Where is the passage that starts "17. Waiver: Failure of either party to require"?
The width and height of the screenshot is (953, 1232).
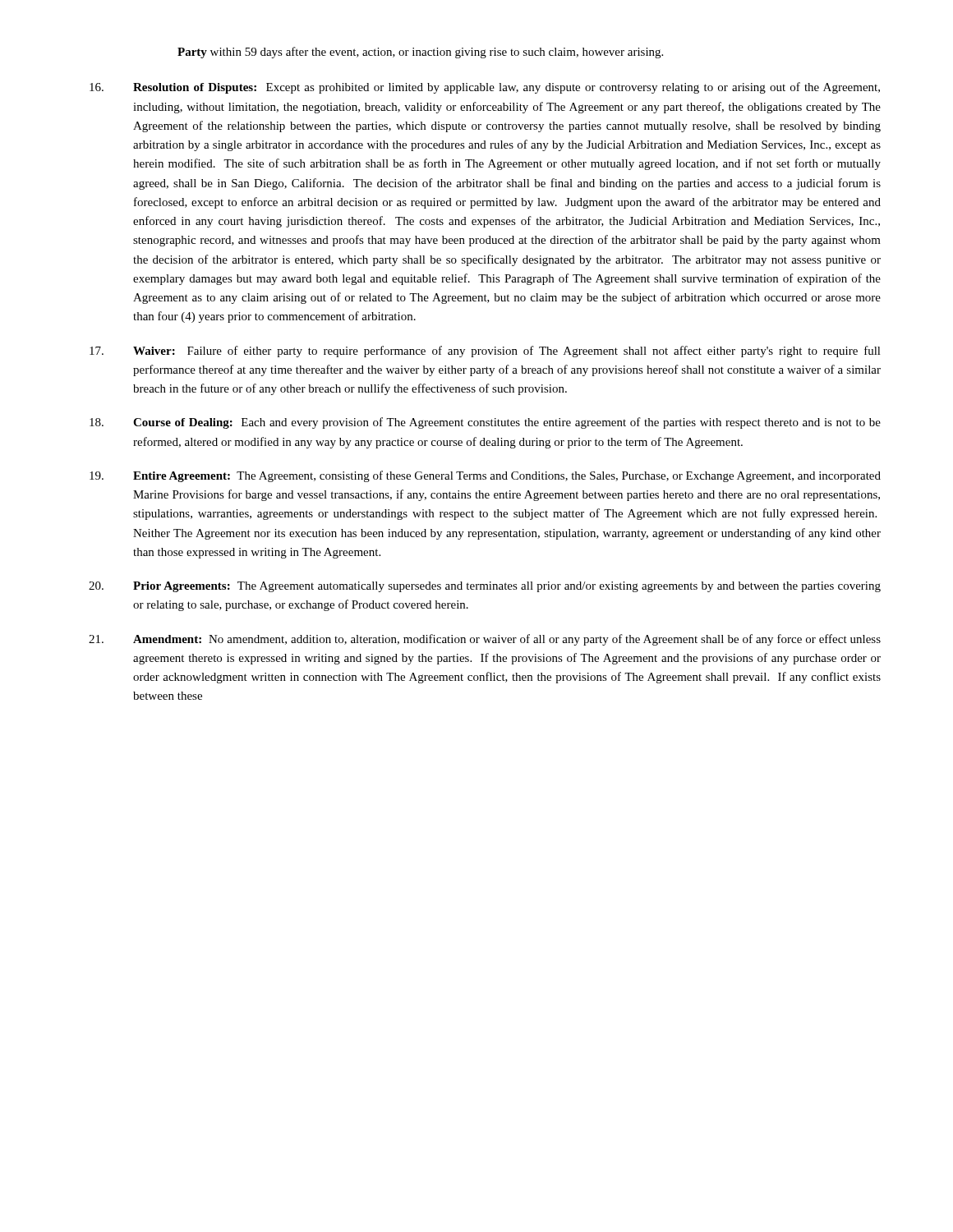click(485, 370)
